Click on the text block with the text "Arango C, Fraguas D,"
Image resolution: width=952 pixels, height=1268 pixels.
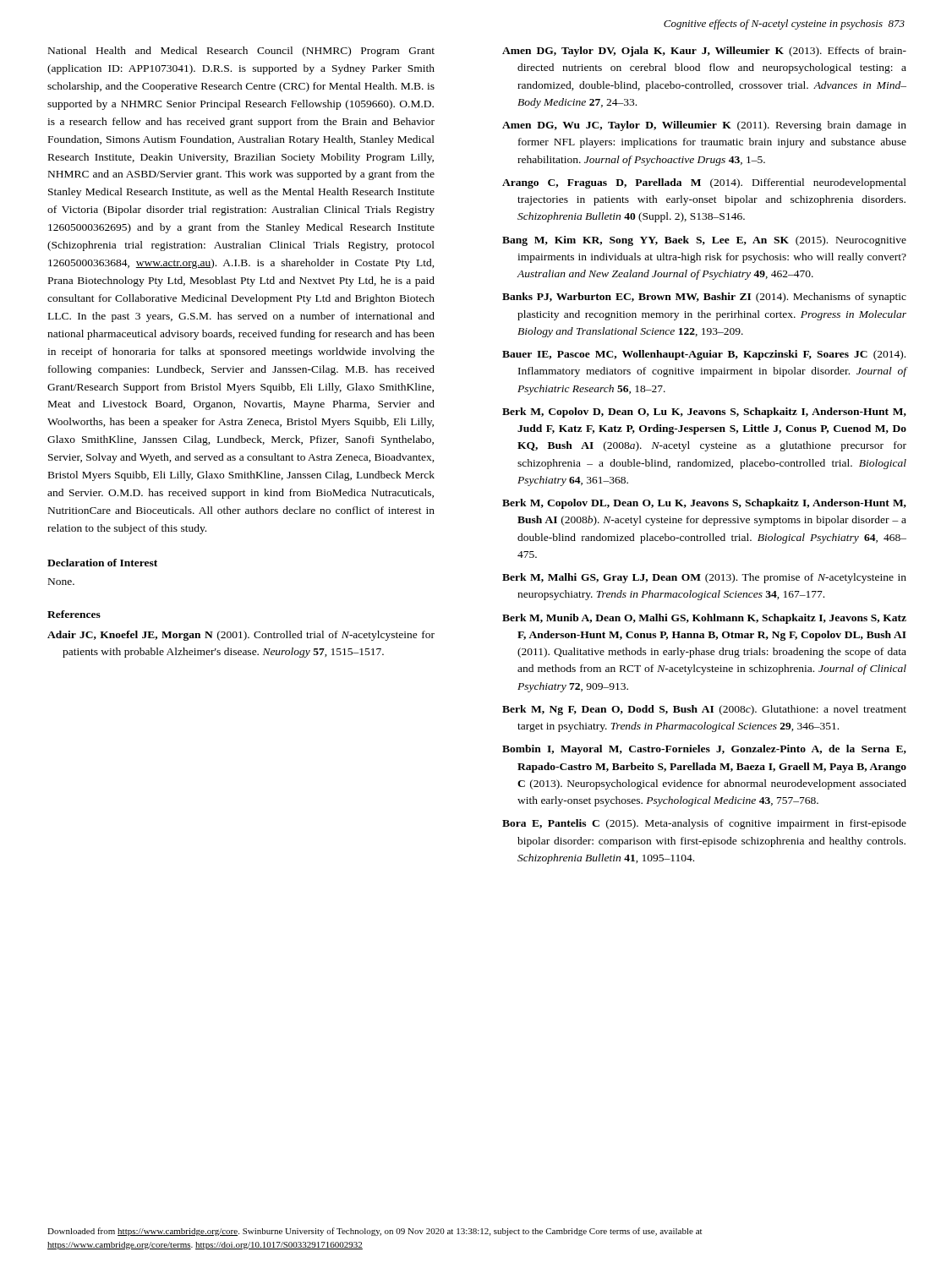click(x=704, y=199)
